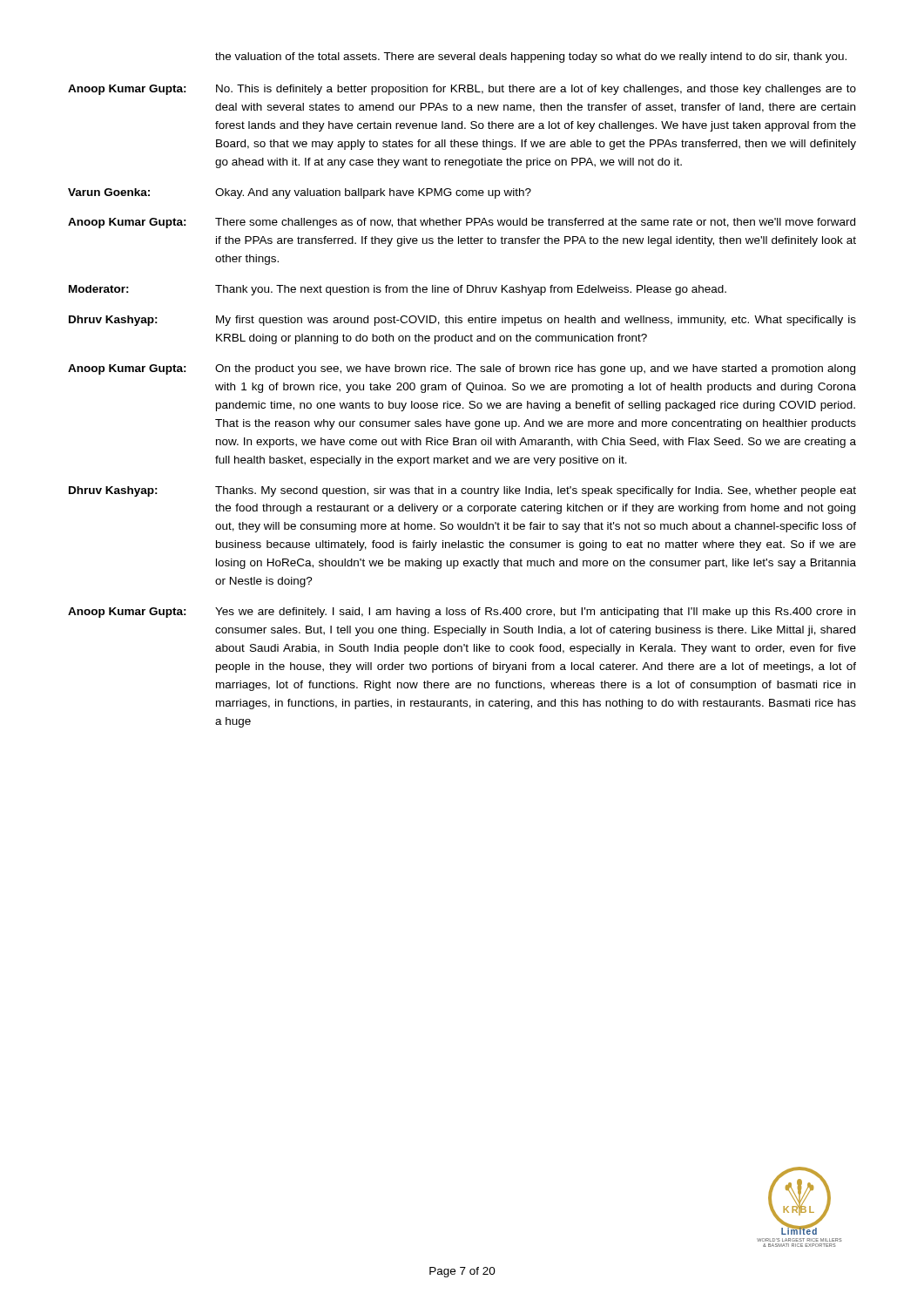
Task: Find the text block with the text "Moderator: Thank you. The next question"
Action: [462, 290]
